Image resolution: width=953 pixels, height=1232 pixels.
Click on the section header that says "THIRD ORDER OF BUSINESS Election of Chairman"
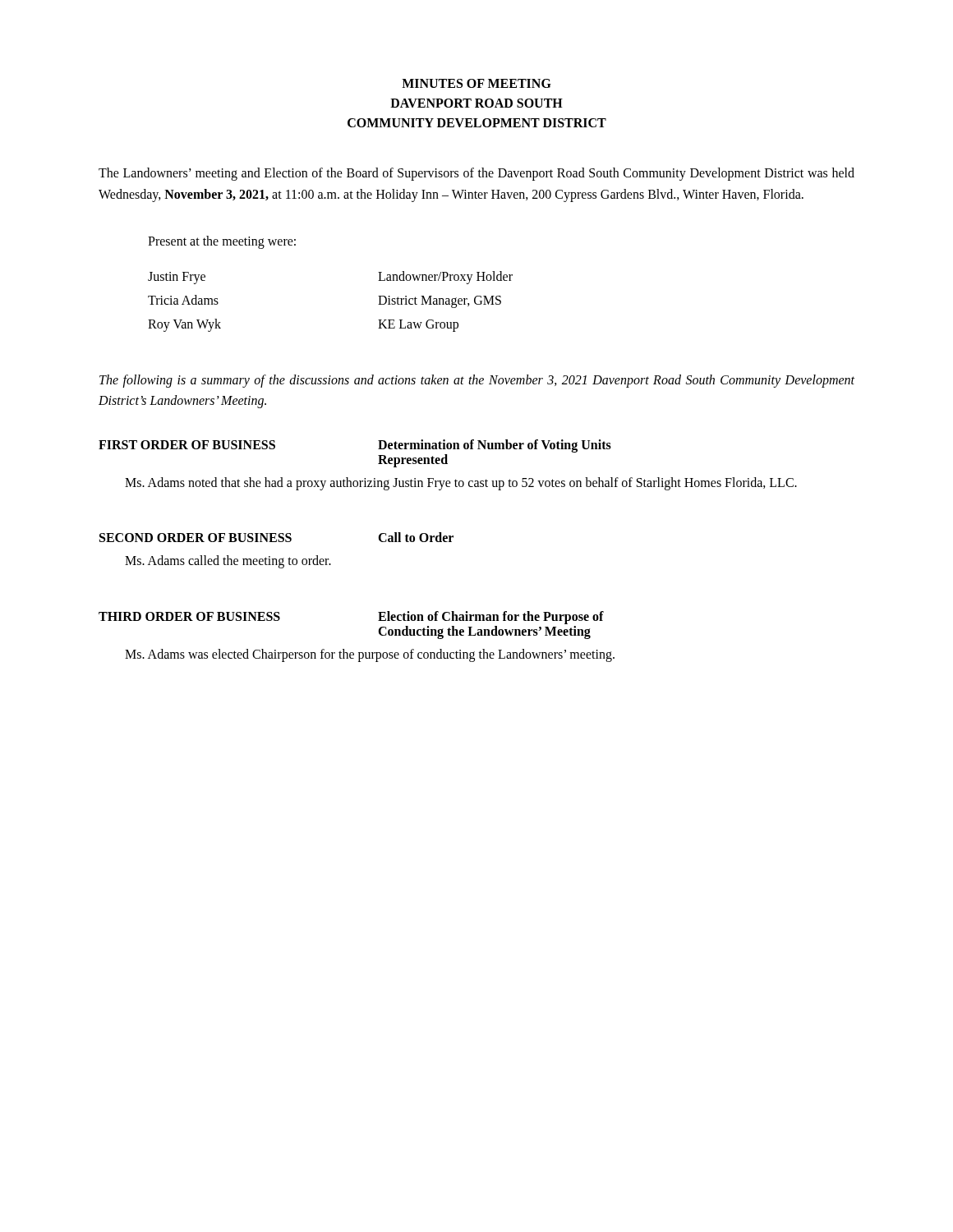point(476,624)
